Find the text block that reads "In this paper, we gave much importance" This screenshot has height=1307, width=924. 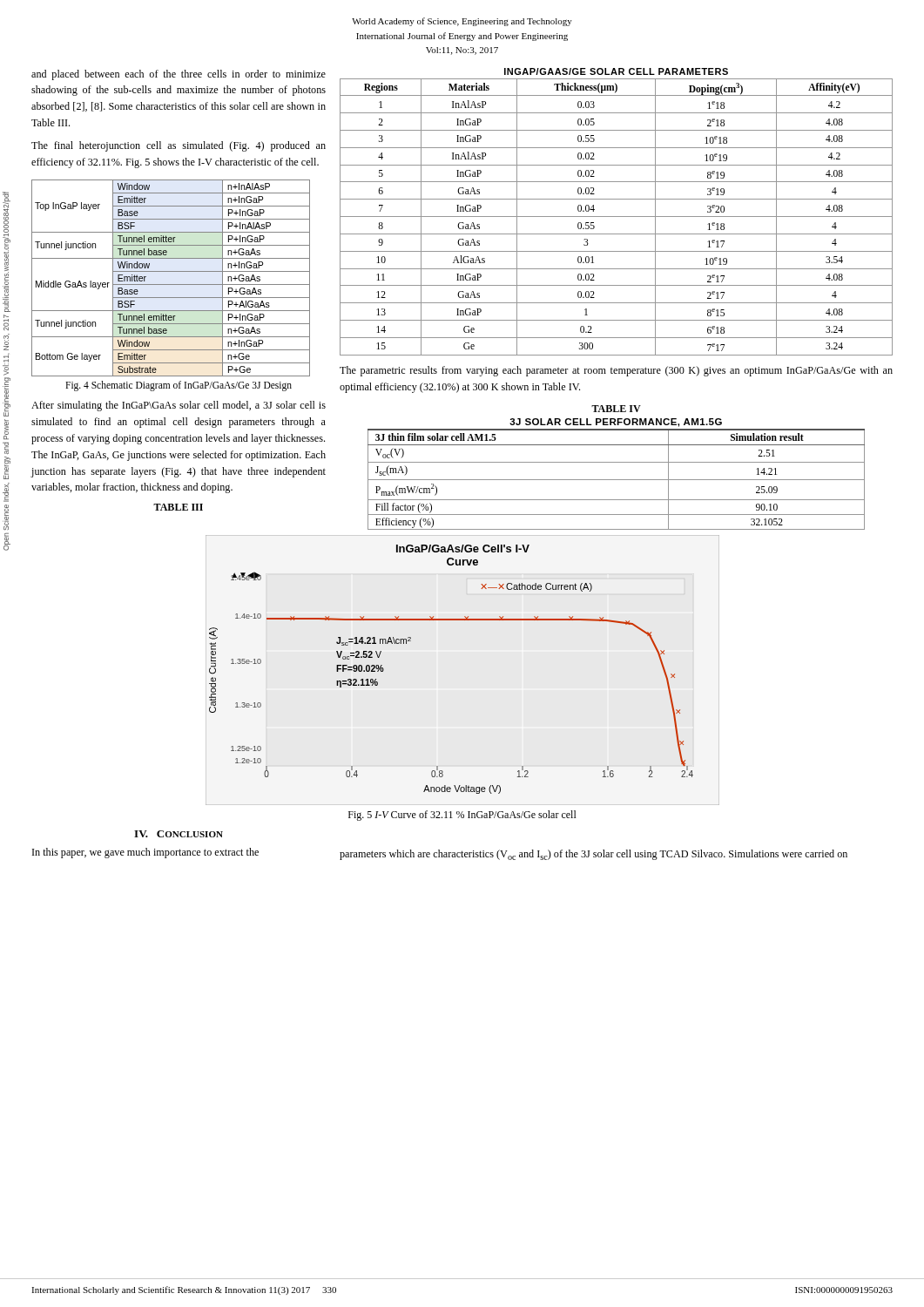(145, 852)
